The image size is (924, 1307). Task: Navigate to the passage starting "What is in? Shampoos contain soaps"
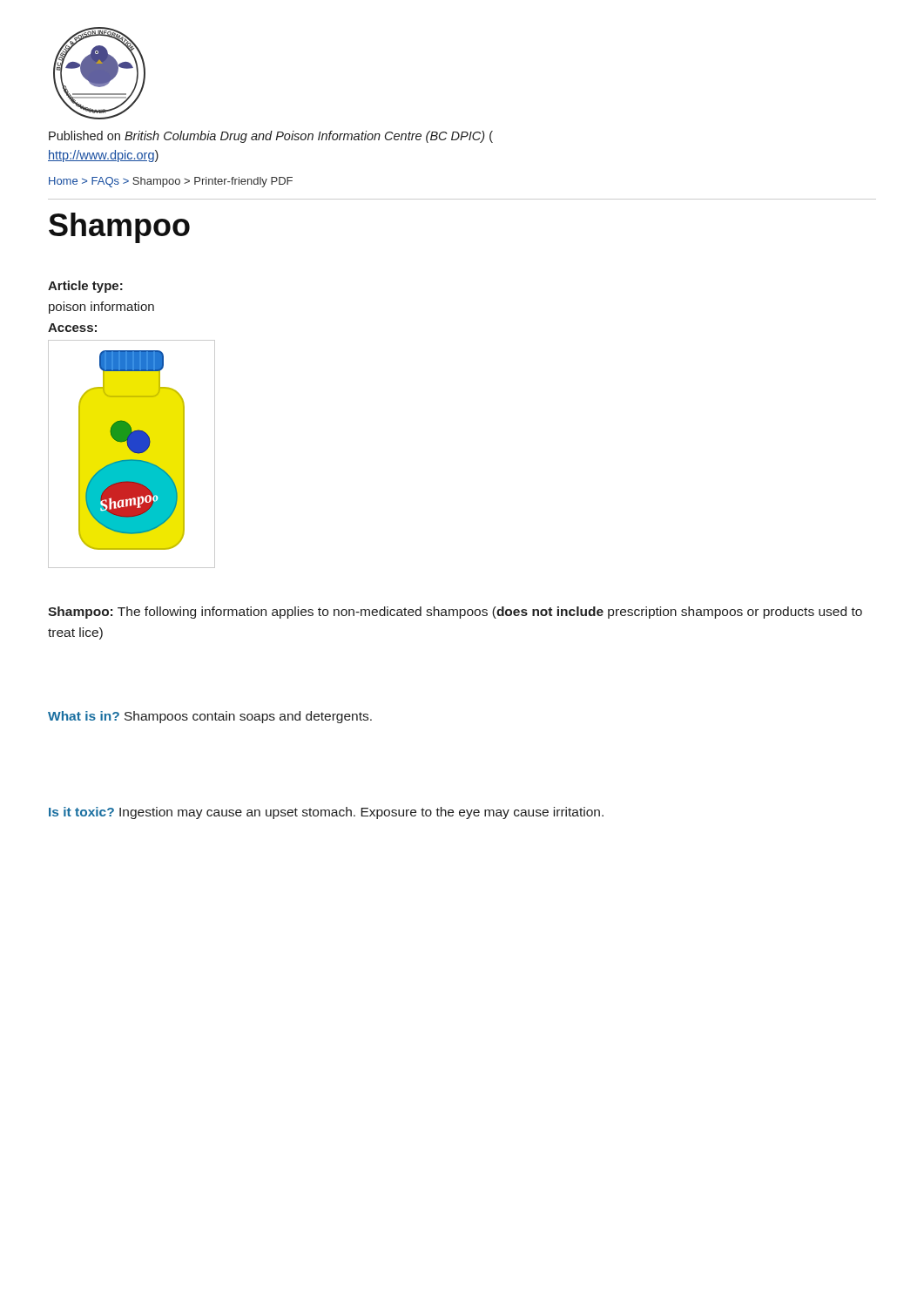pos(210,716)
